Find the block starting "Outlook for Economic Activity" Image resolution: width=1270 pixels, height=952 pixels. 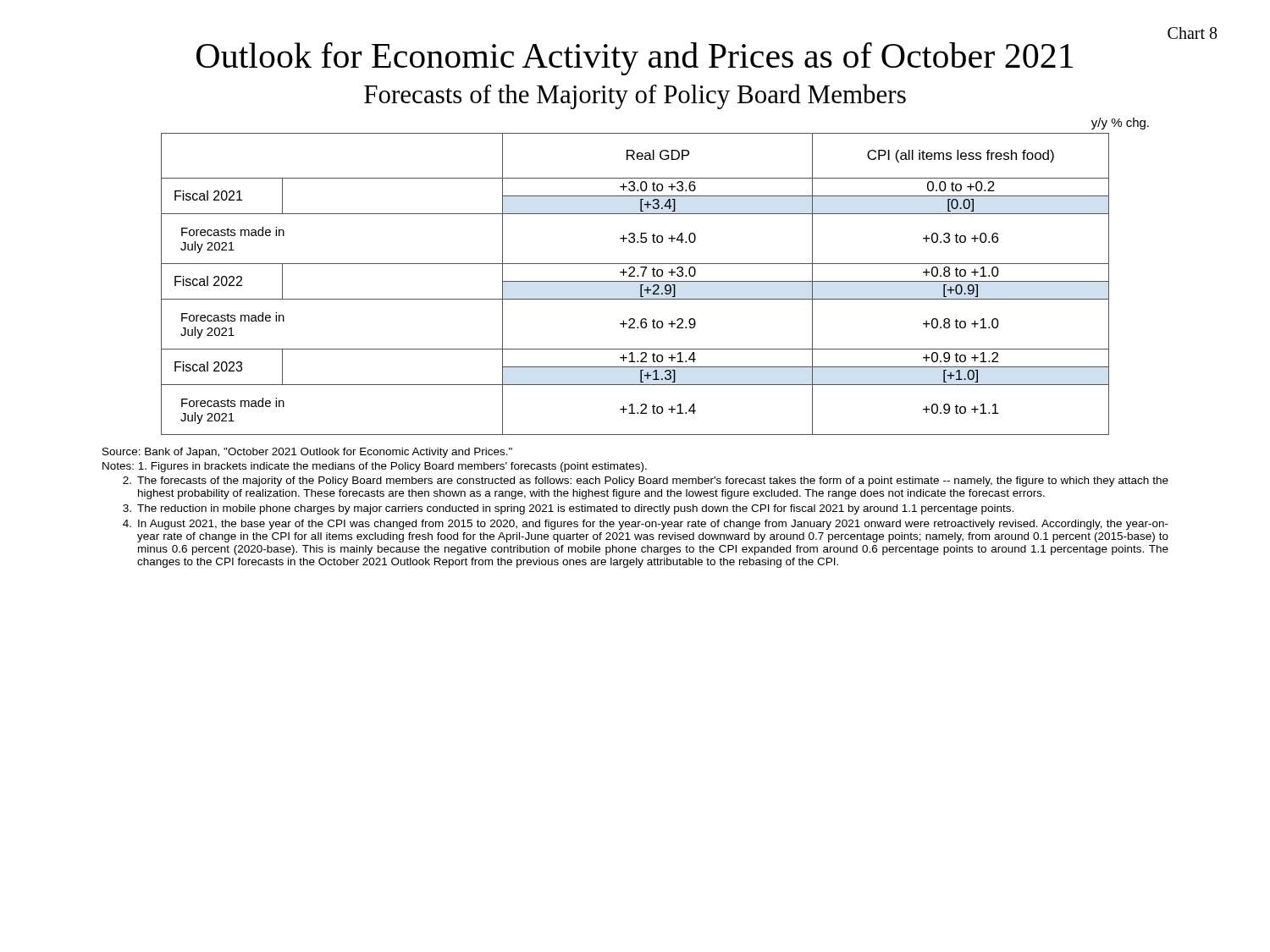click(x=635, y=56)
